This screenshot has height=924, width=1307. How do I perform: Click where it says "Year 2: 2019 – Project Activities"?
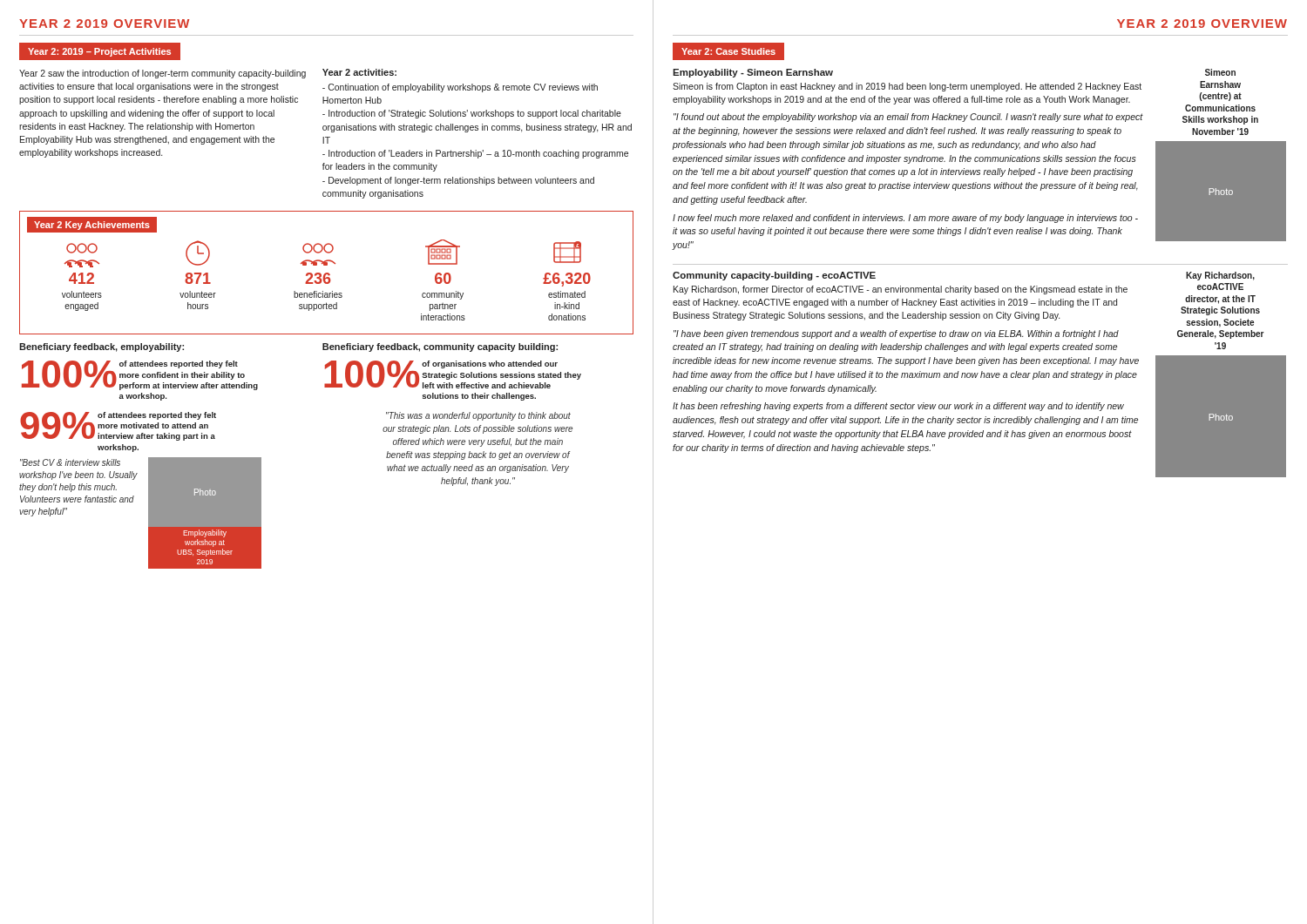pos(100,51)
